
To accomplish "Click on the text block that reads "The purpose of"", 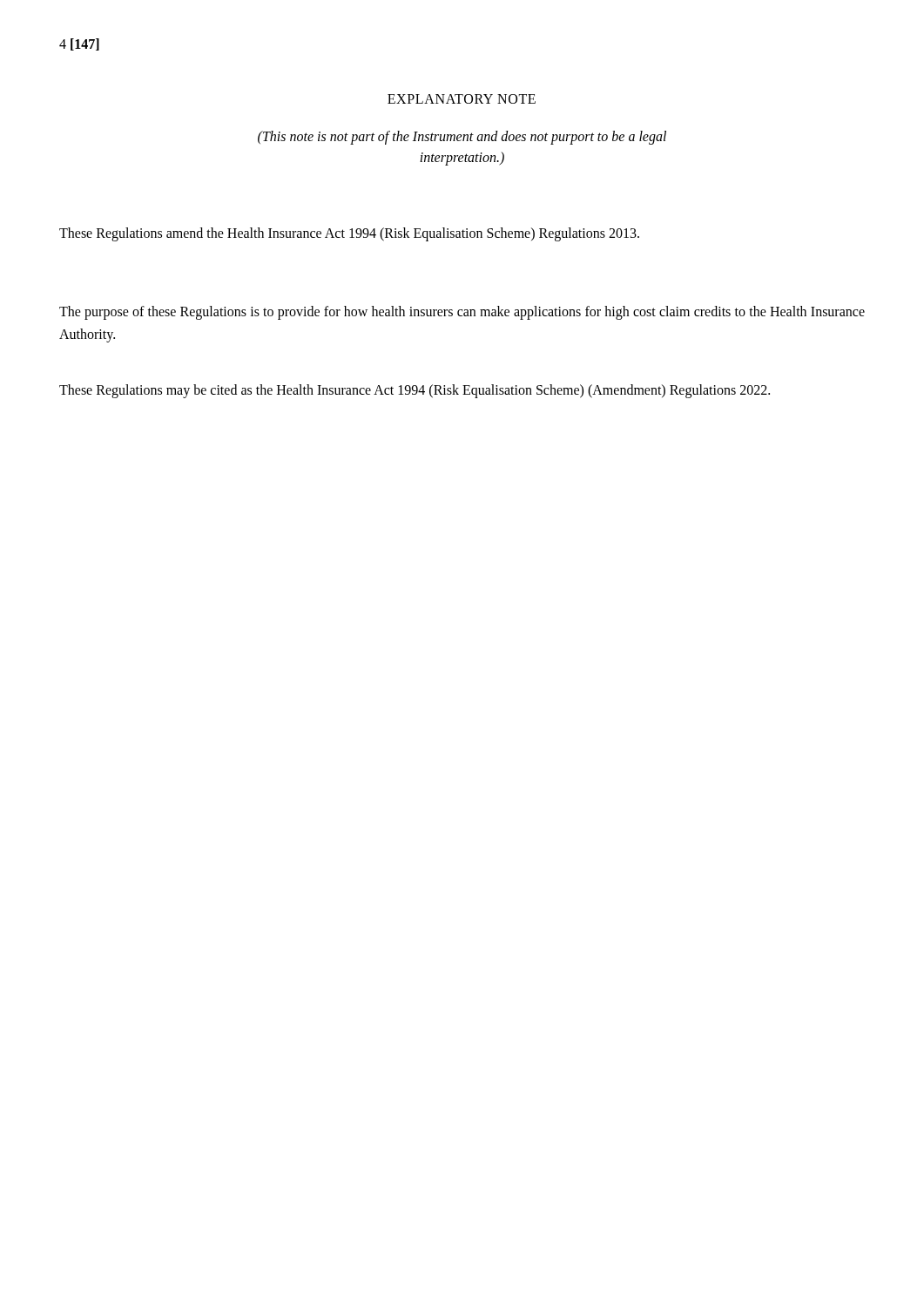I will (x=462, y=323).
